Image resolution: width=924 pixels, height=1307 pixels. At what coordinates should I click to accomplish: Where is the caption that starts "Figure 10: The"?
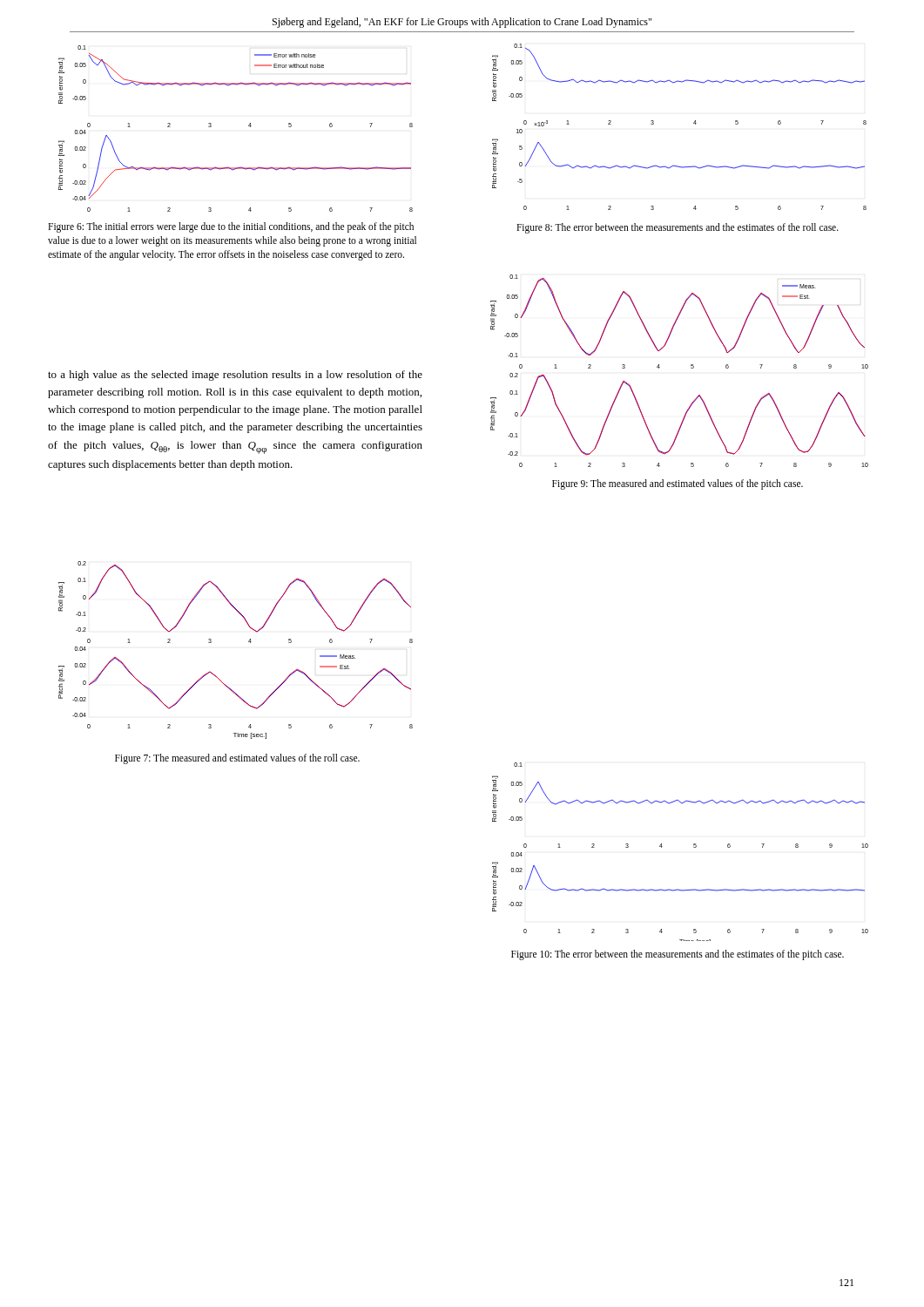tap(678, 954)
